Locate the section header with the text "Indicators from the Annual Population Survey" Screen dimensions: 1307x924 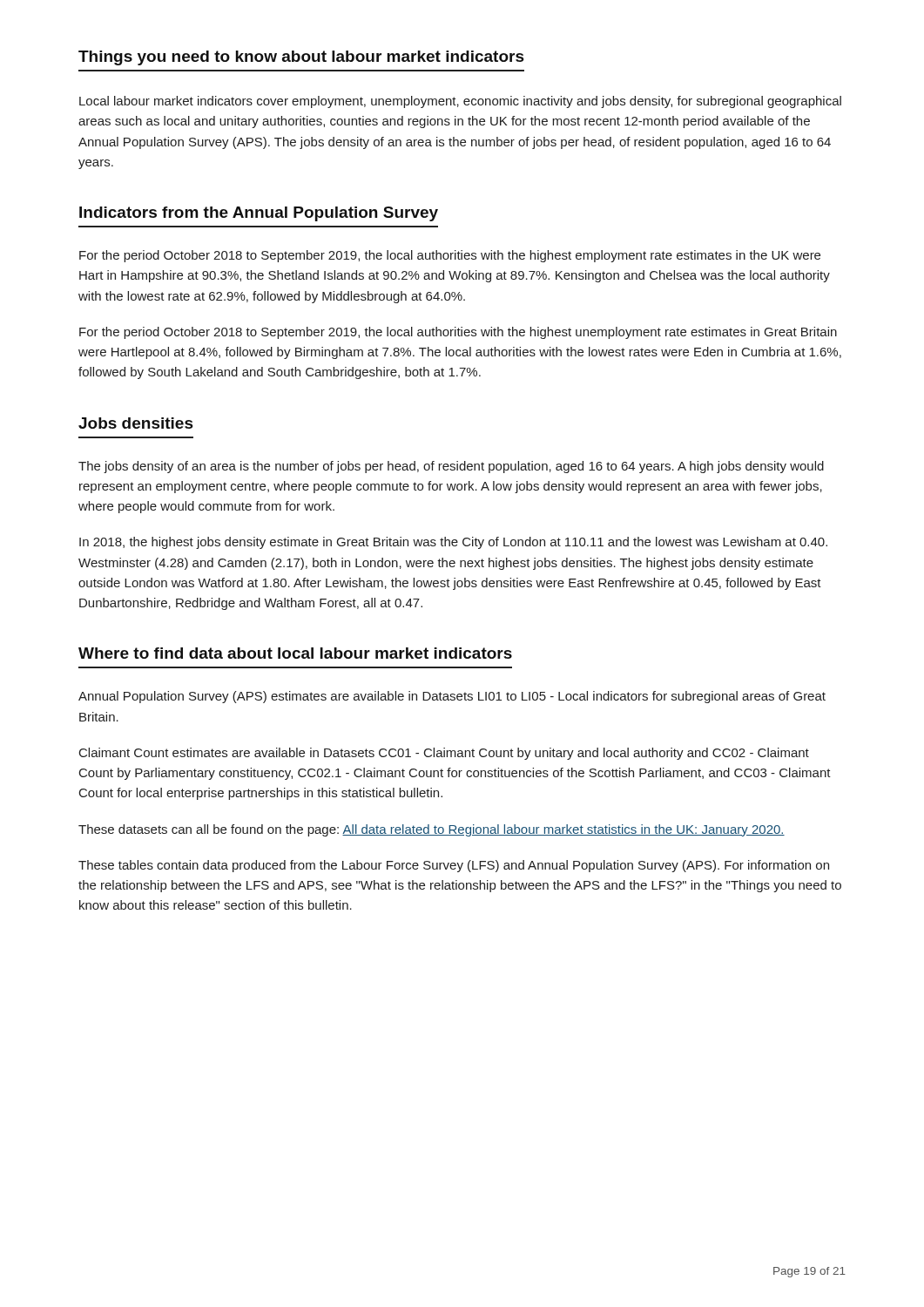(x=258, y=215)
